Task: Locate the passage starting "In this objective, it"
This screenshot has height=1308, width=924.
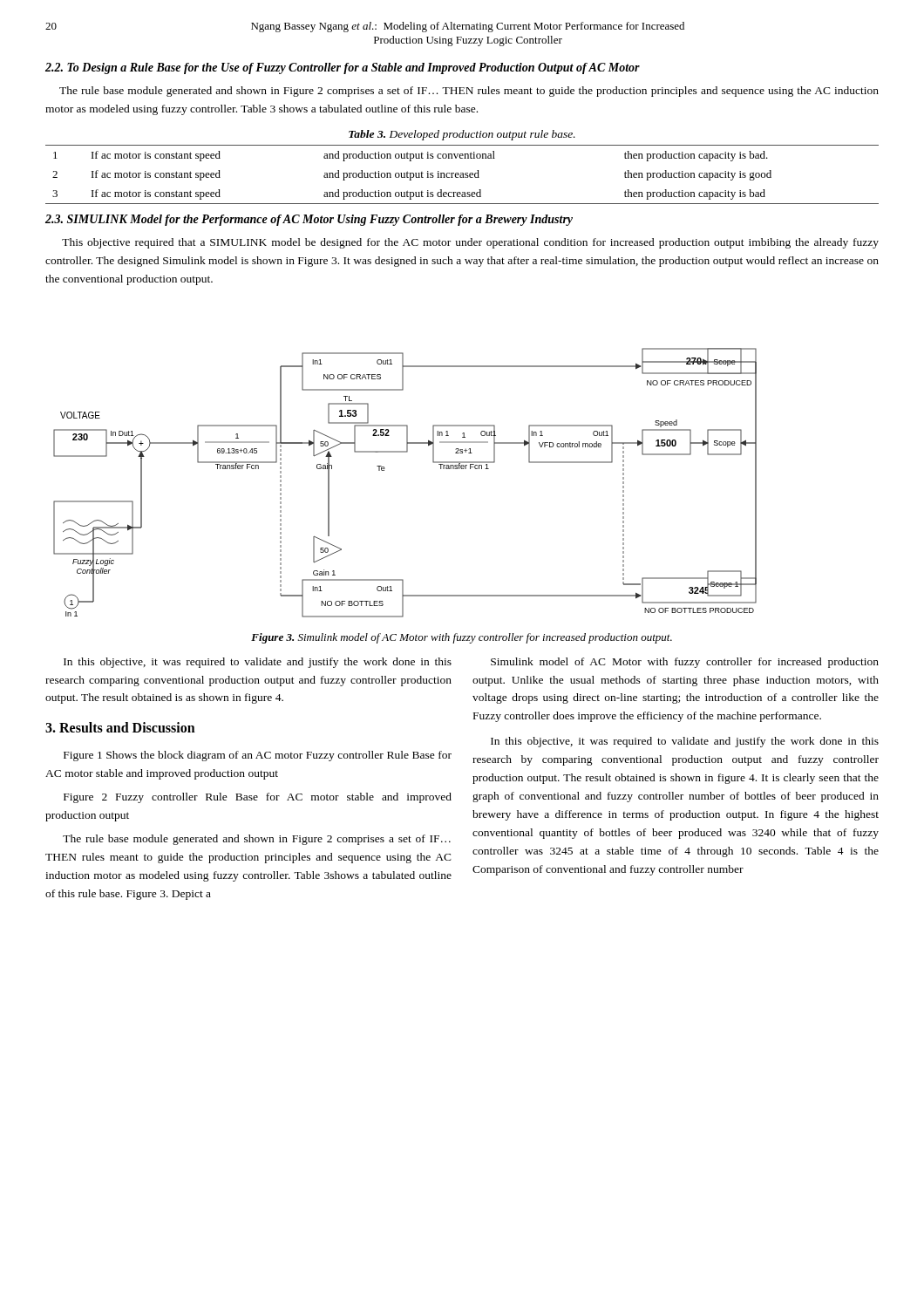Action: point(248,778)
